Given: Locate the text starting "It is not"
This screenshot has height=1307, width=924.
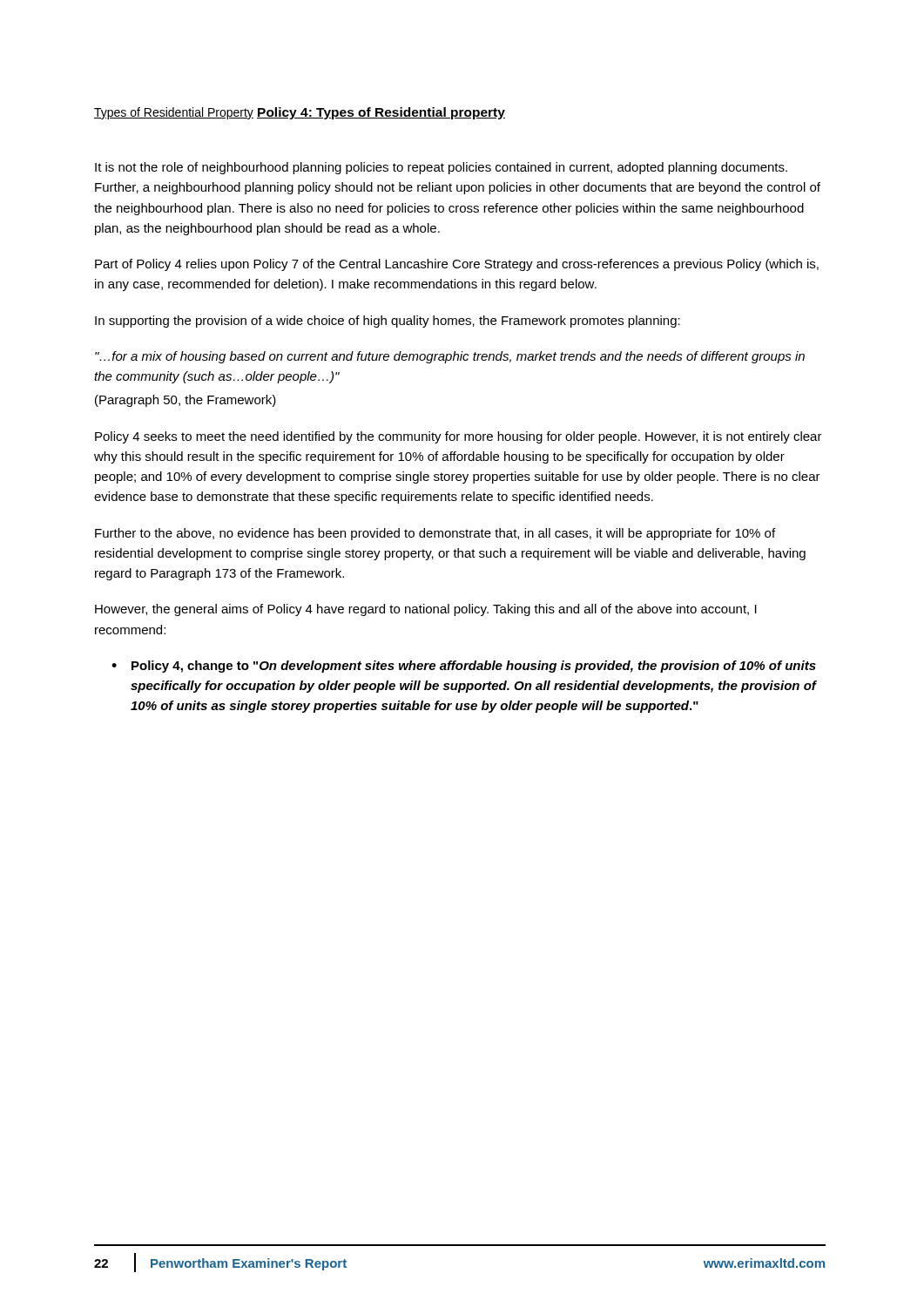Looking at the screenshot, I should pyautogui.click(x=457, y=197).
